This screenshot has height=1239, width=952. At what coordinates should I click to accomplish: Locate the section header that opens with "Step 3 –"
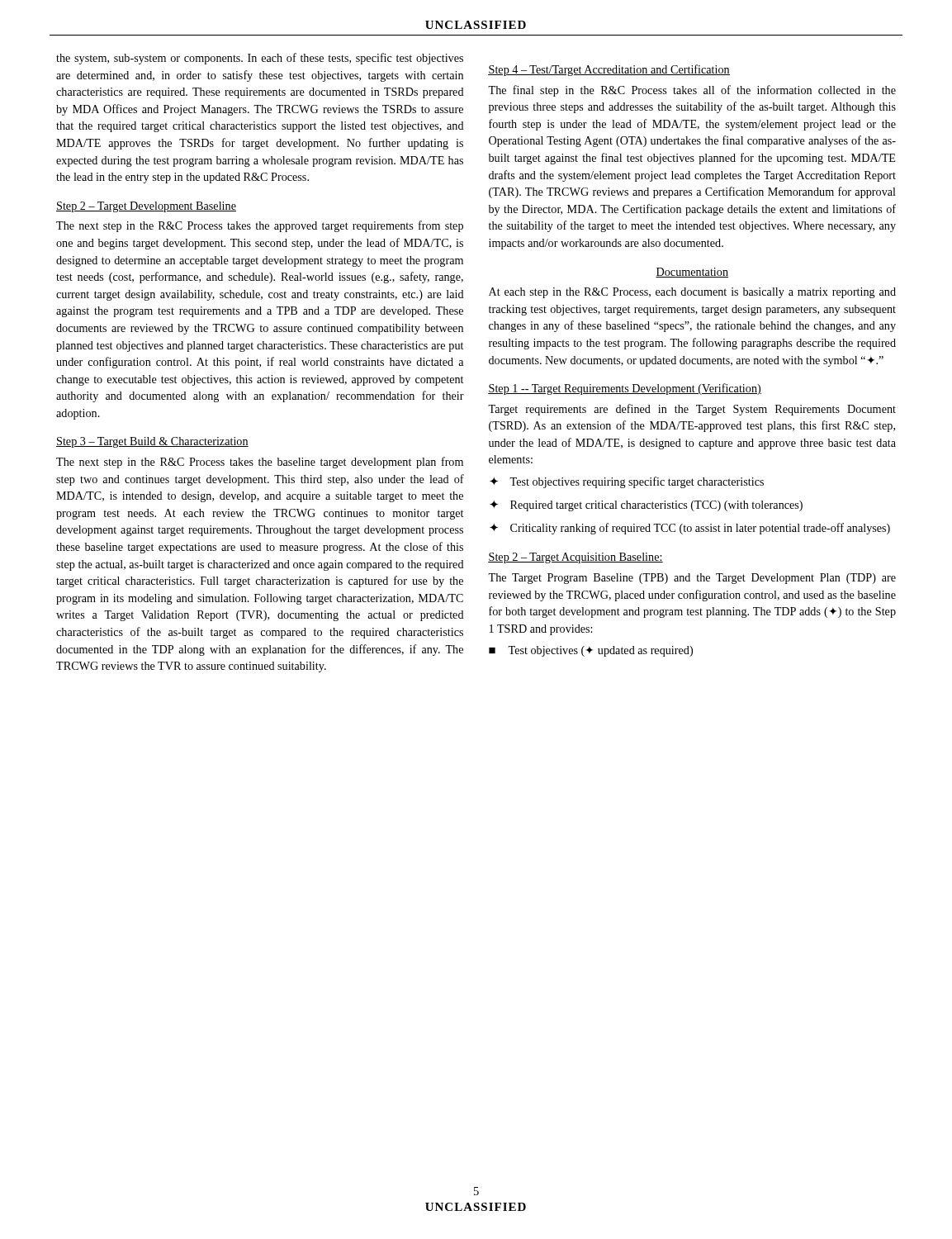coord(152,441)
